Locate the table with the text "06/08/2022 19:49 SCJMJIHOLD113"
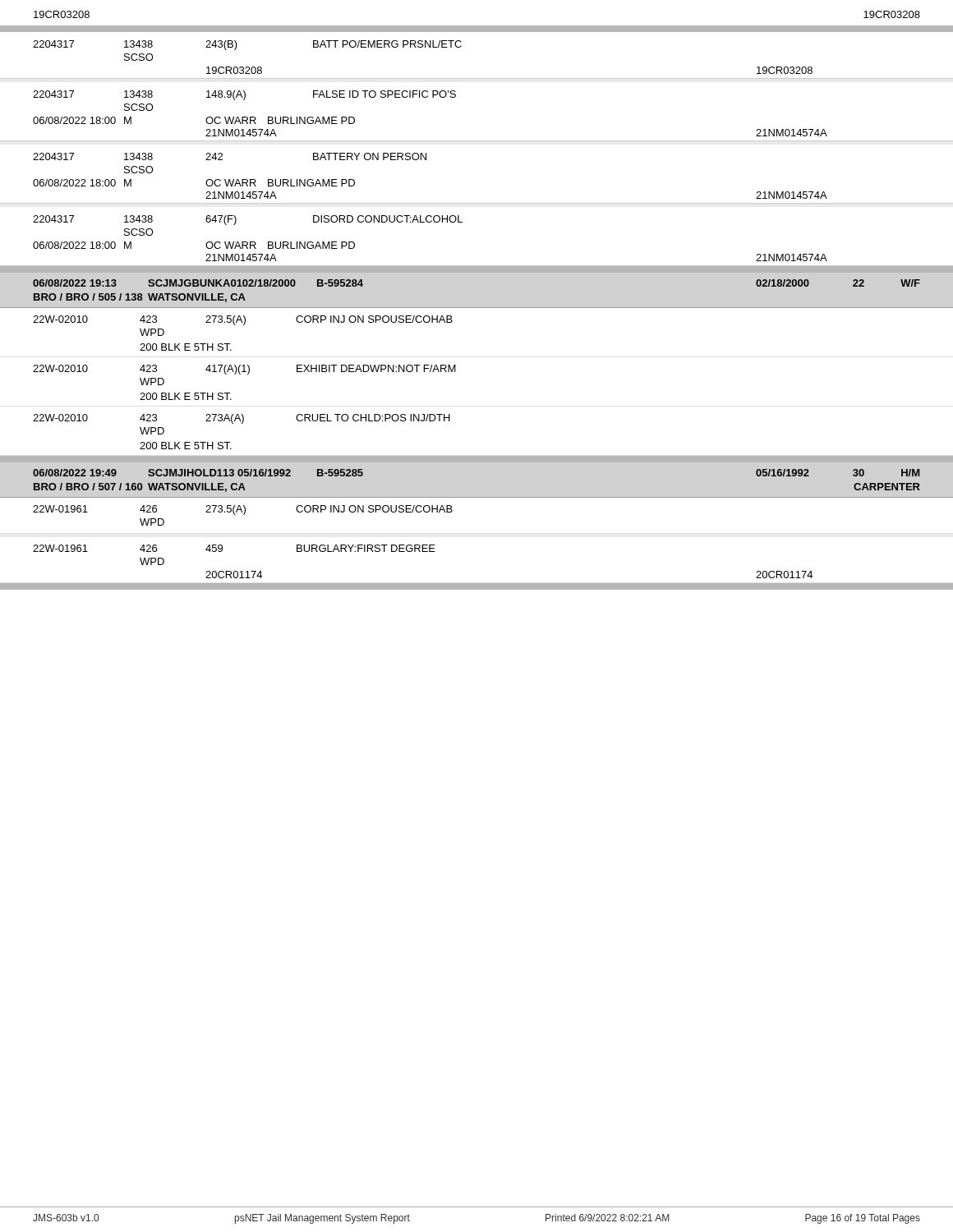This screenshot has width=953, height=1232. (476, 480)
